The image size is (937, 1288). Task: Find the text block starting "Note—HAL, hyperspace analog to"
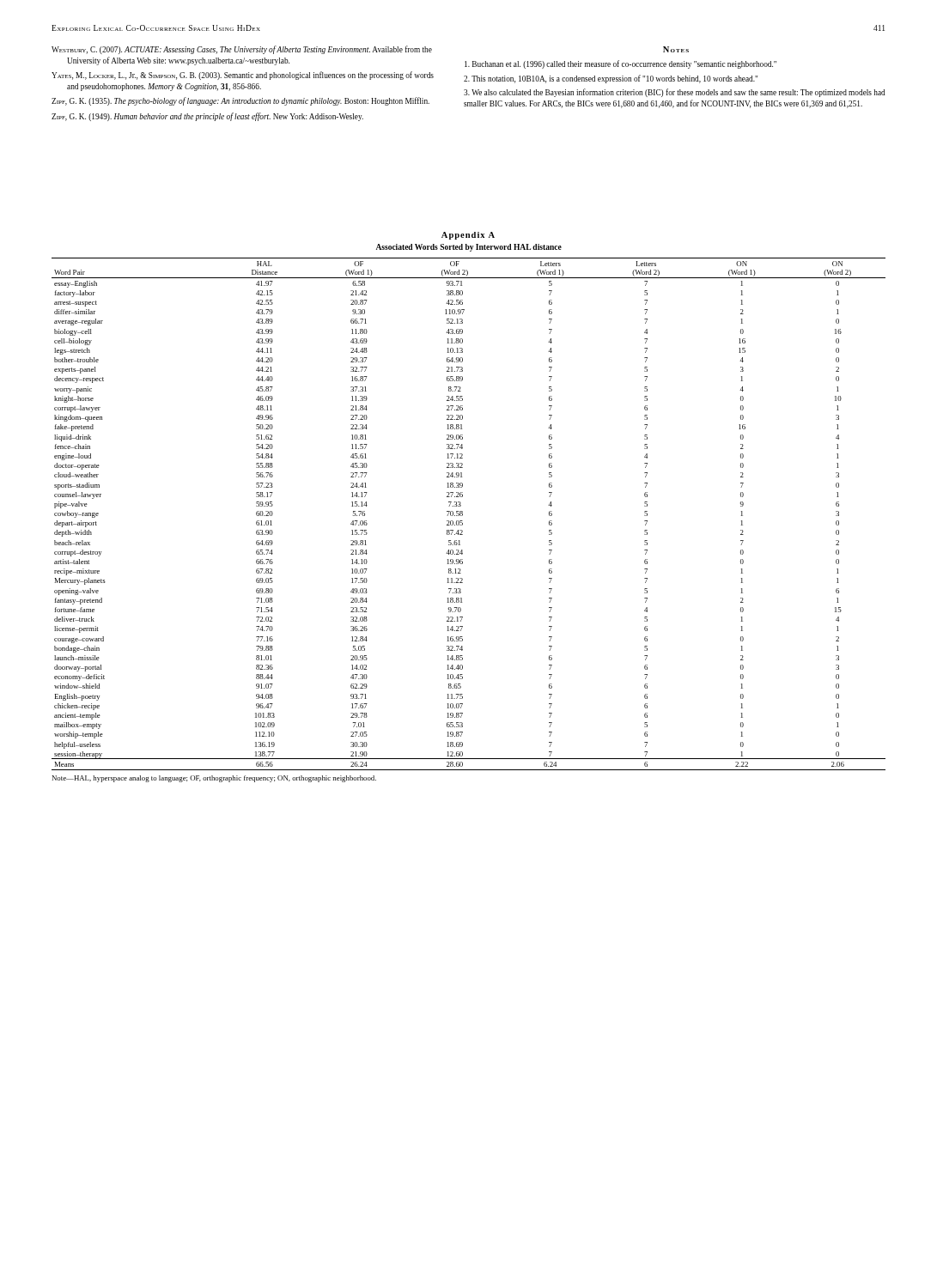(x=214, y=778)
